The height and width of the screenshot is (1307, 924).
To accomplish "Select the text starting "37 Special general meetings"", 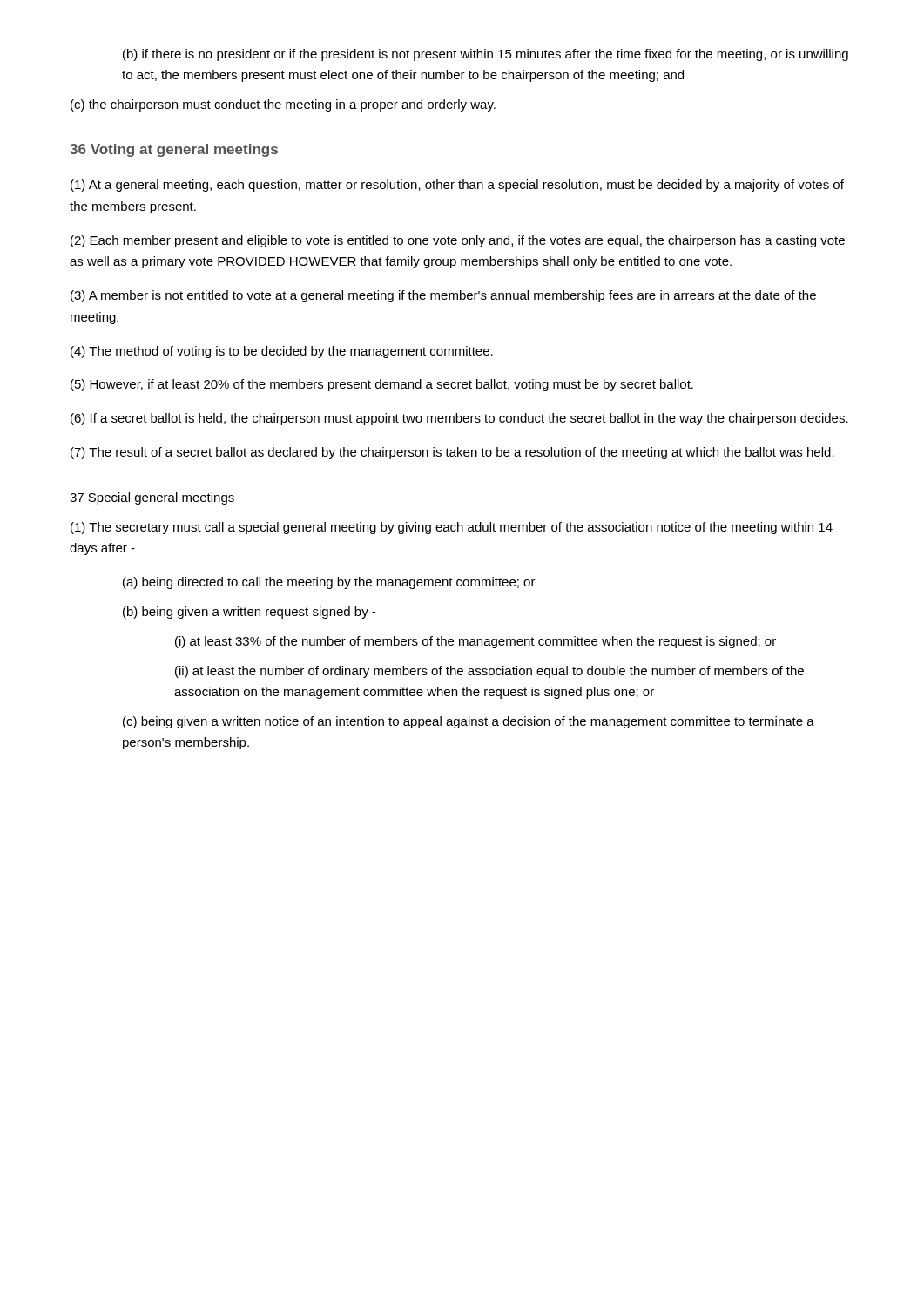I will click(152, 497).
